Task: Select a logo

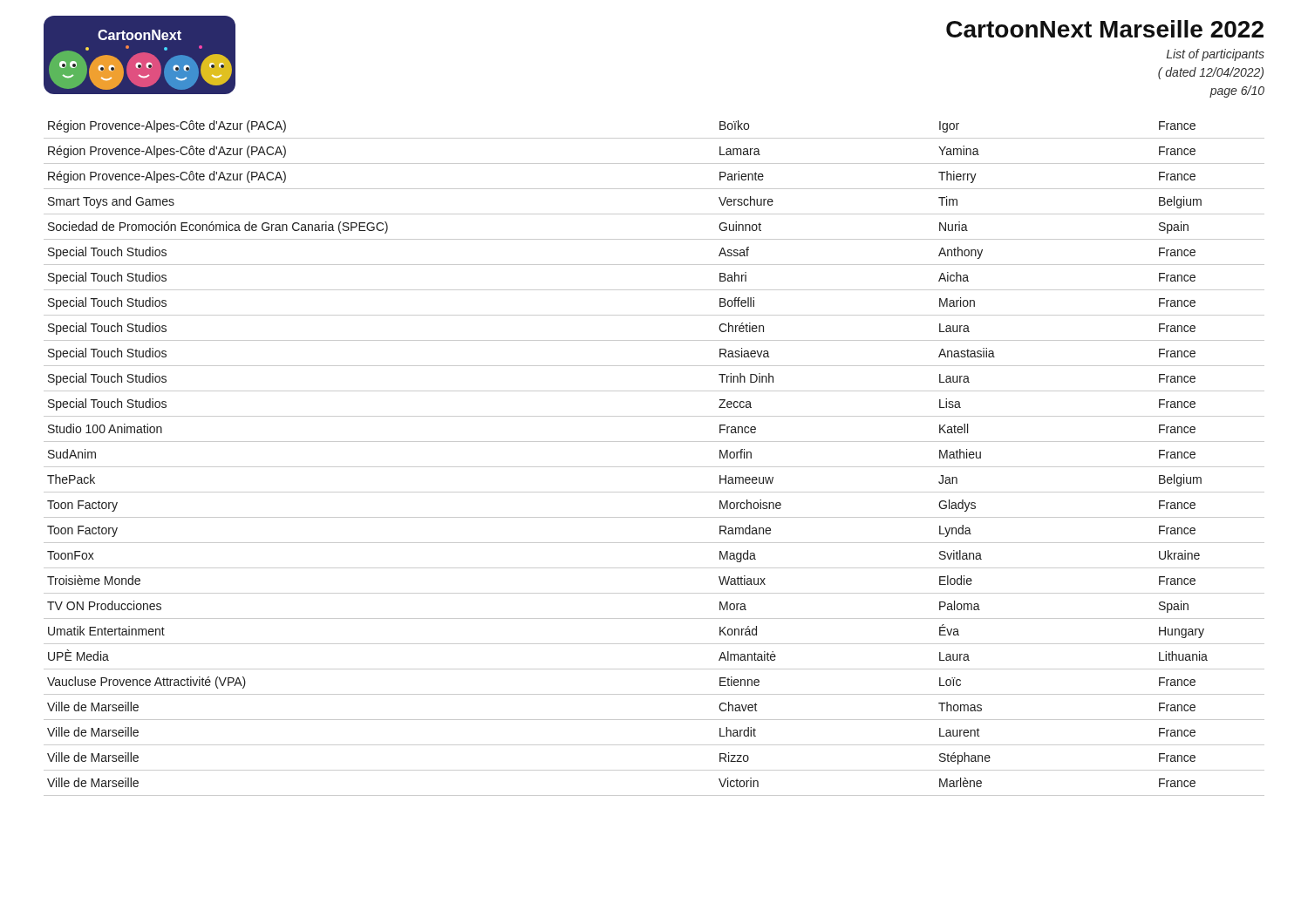Action: pyautogui.click(x=139, y=55)
